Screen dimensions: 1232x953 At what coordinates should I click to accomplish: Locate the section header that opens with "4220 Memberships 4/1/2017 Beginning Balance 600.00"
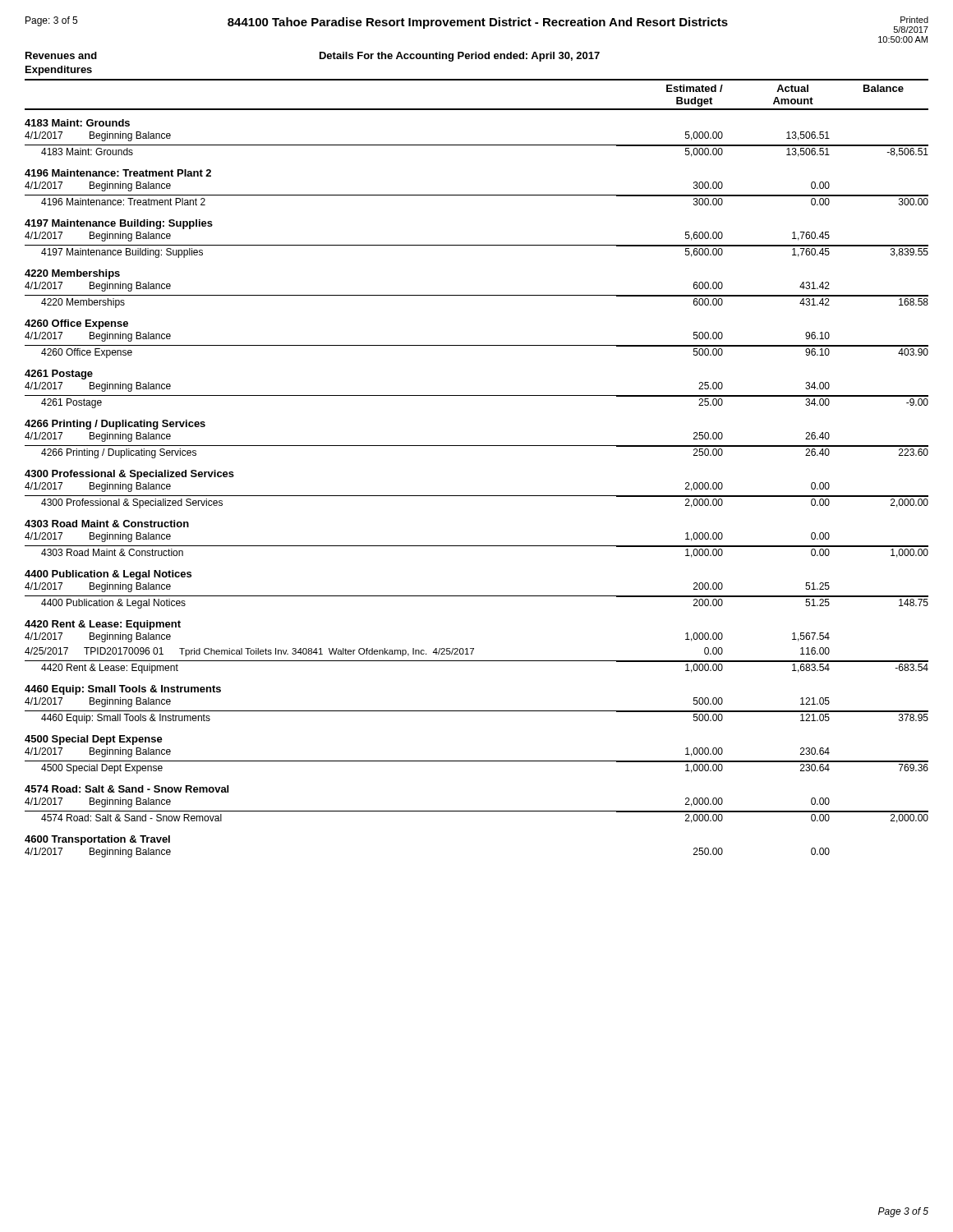click(x=476, y=289)
